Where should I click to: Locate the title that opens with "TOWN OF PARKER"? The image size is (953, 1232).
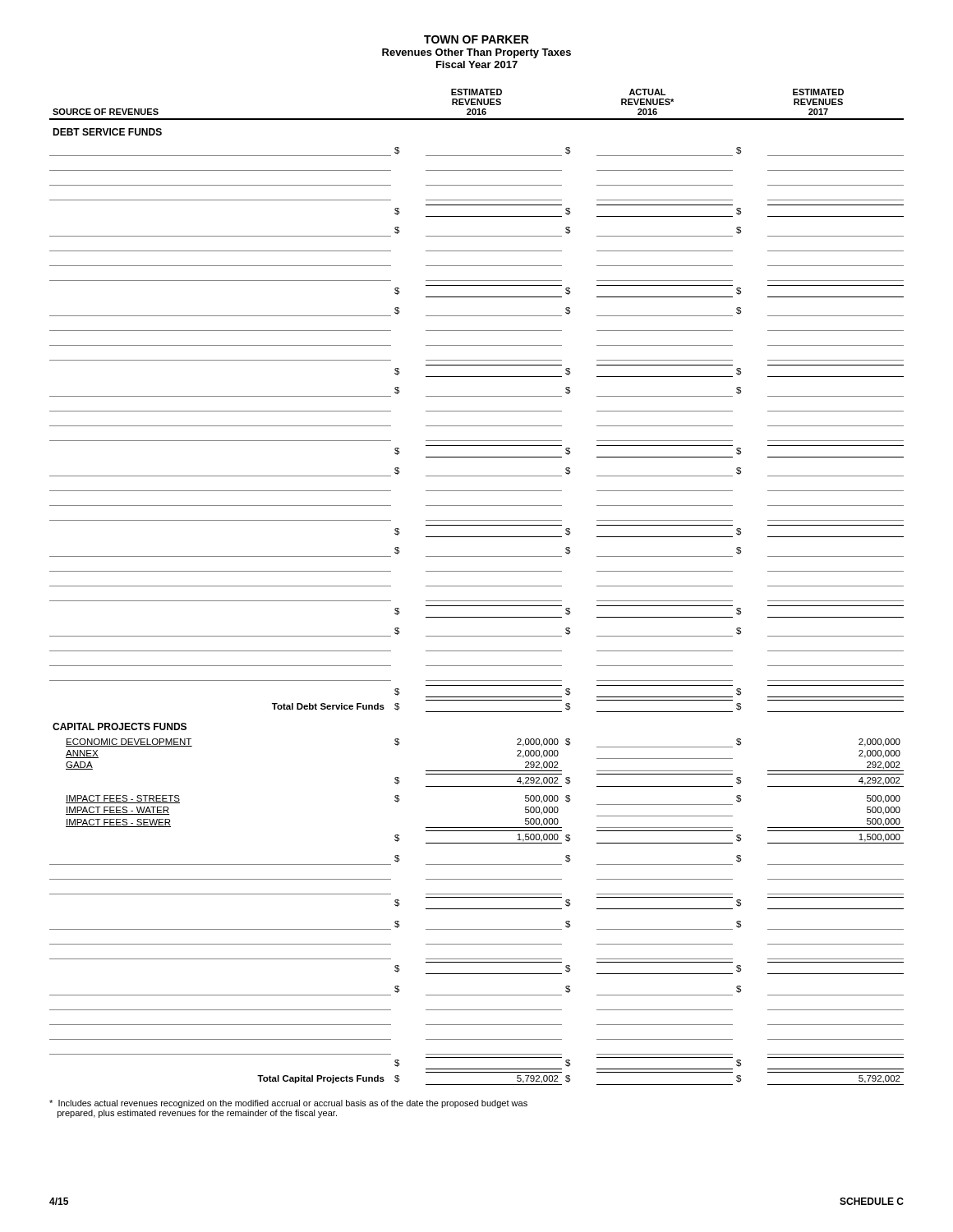(476, 52)
